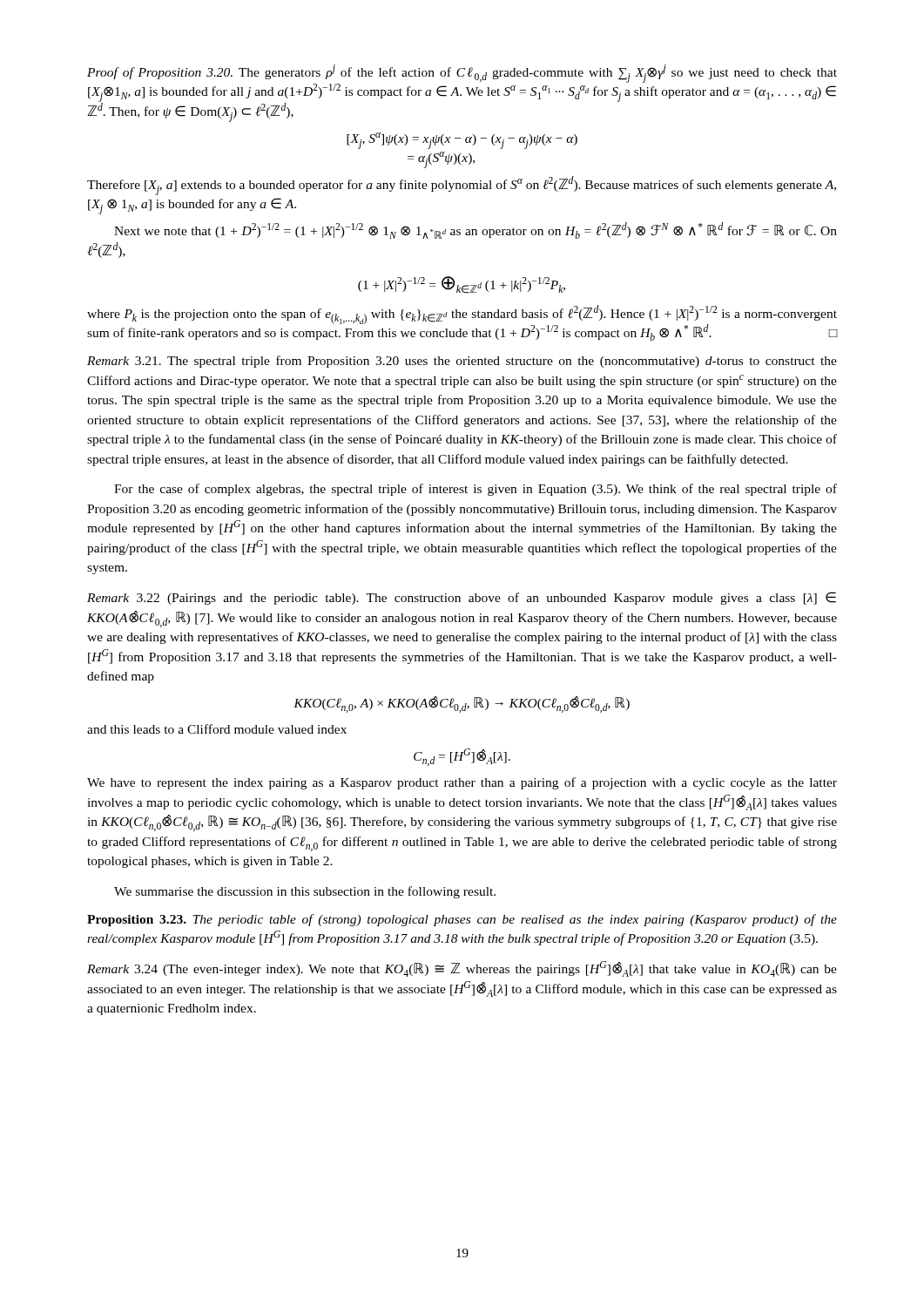Select the text block containing "Proof of Proposition 3.20. The"
Screen dimensions: 1307x924
pyautogui.click(x=462, y=92)
